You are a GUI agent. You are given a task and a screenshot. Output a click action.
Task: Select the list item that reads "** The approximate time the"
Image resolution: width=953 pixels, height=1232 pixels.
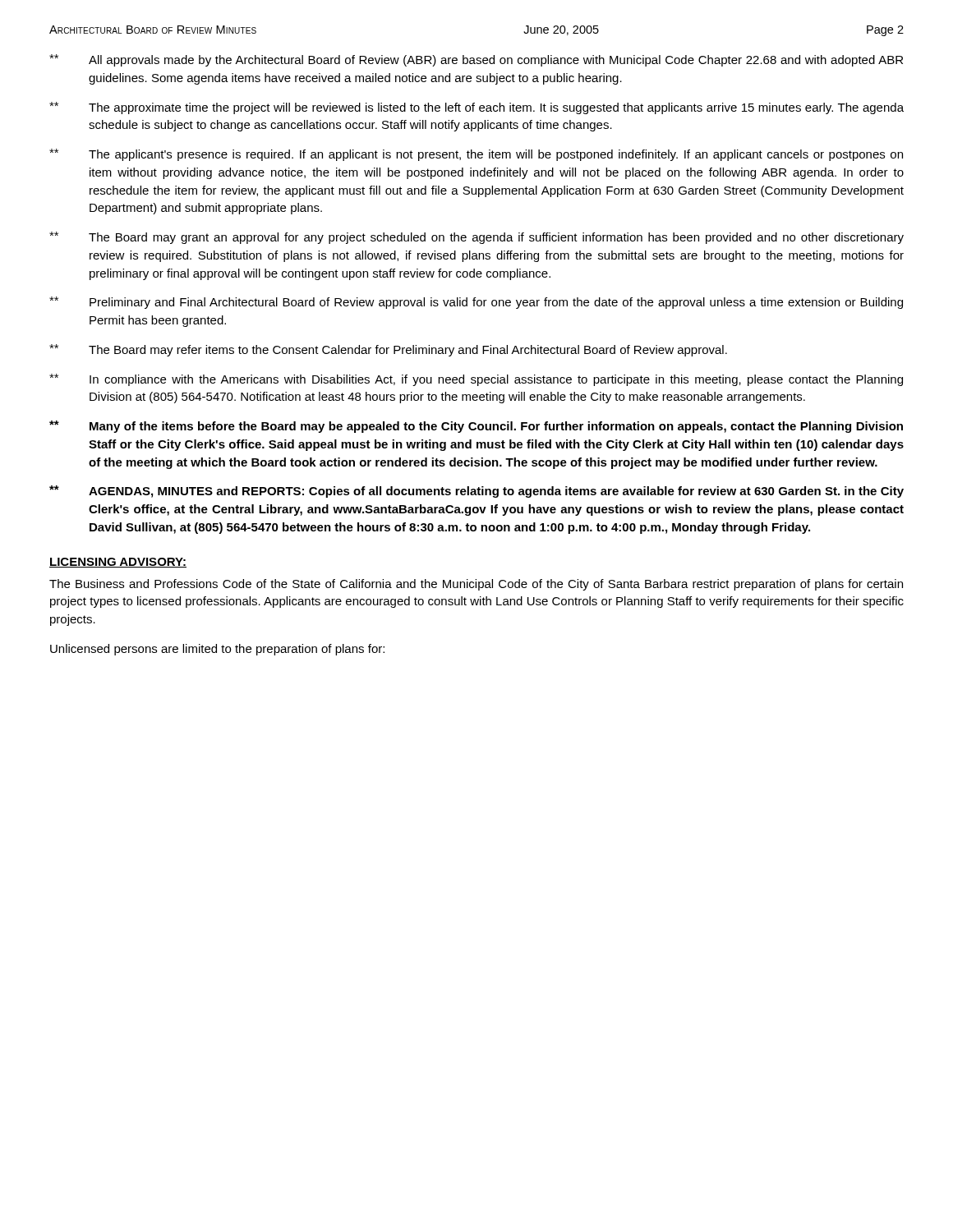click(476, 116)
